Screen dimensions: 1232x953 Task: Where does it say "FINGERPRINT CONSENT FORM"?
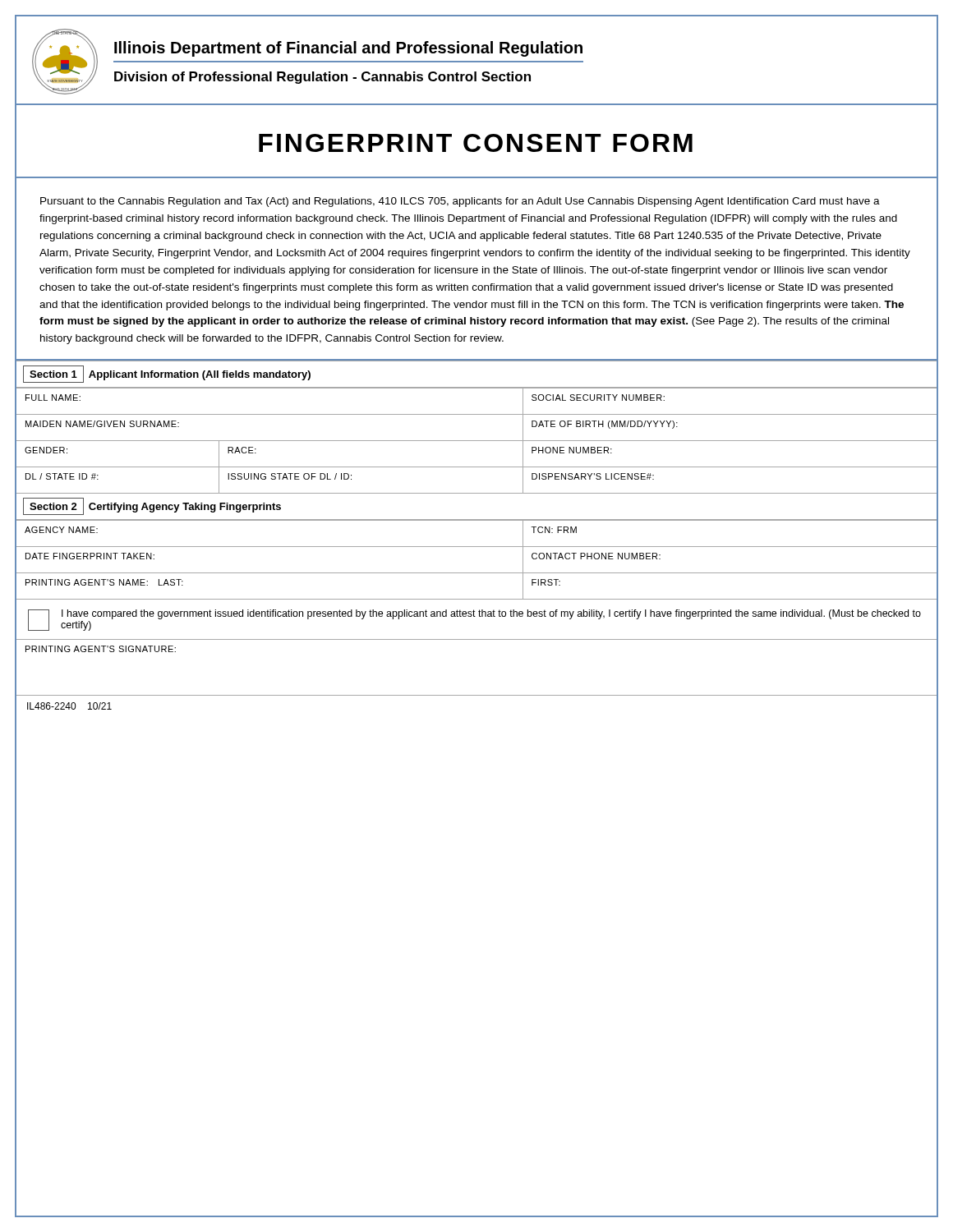pos(476,143)
